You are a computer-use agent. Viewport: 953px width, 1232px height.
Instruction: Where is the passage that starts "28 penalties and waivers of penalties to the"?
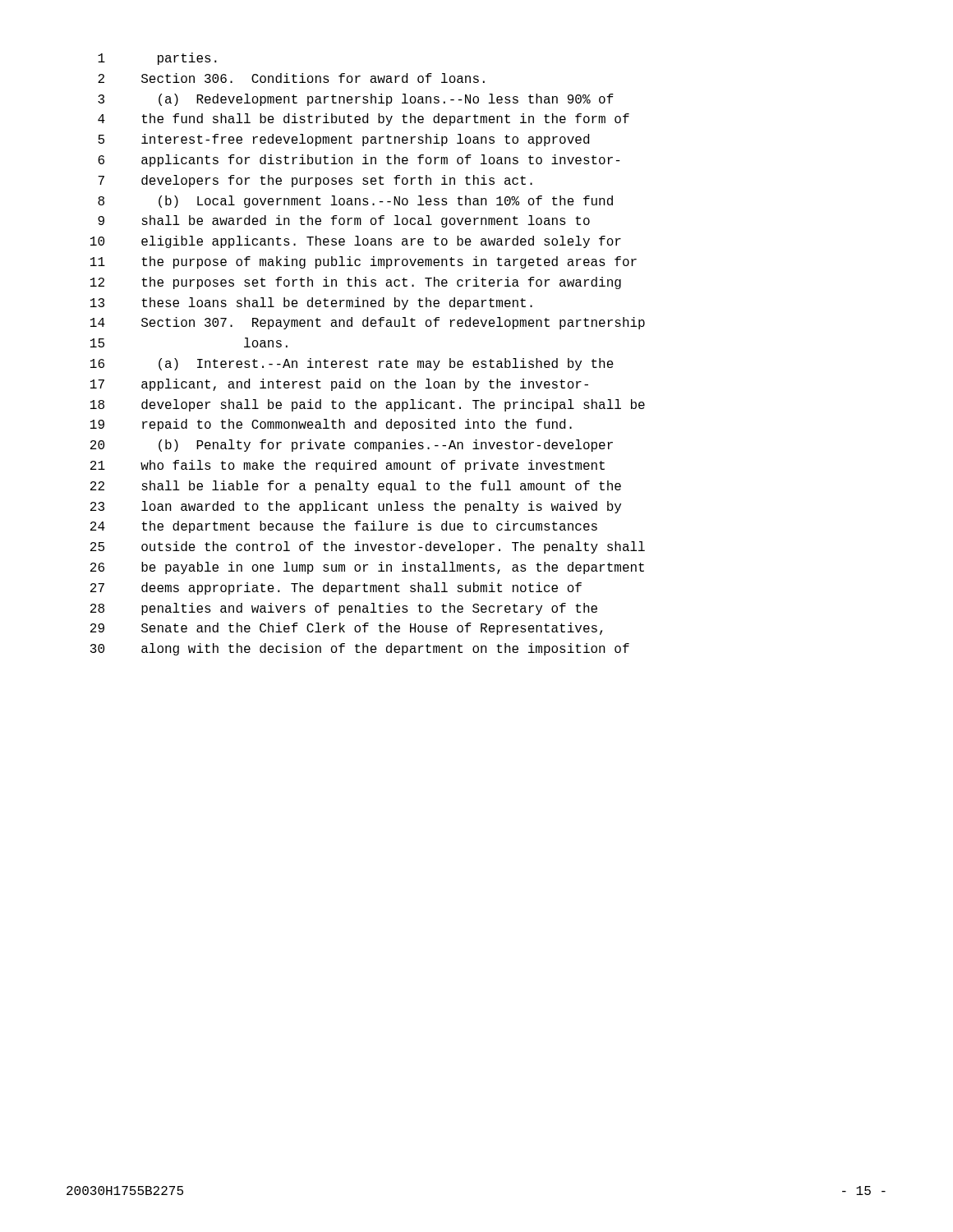click(476, 609)
